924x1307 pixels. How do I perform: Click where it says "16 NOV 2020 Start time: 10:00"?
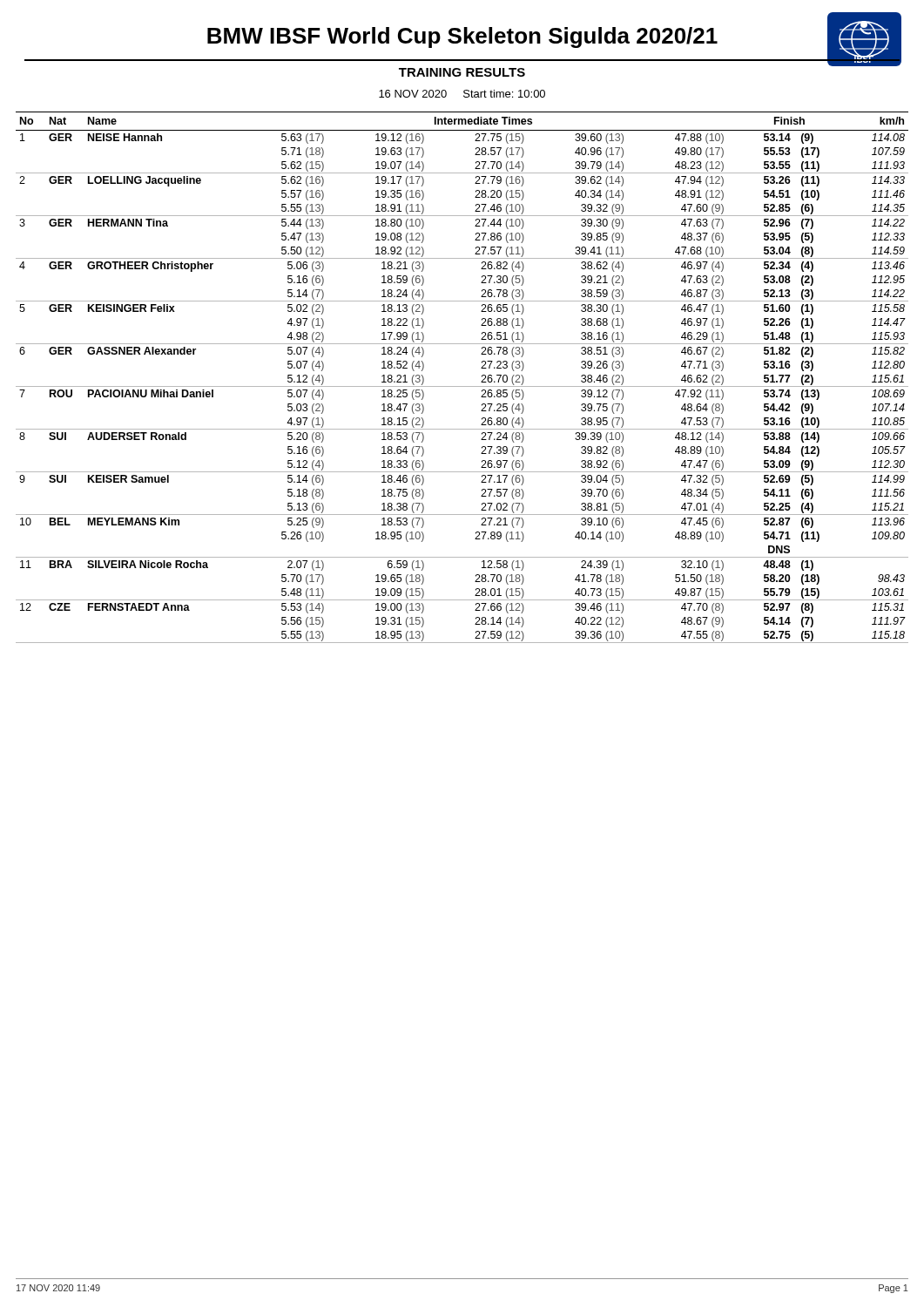462,94
